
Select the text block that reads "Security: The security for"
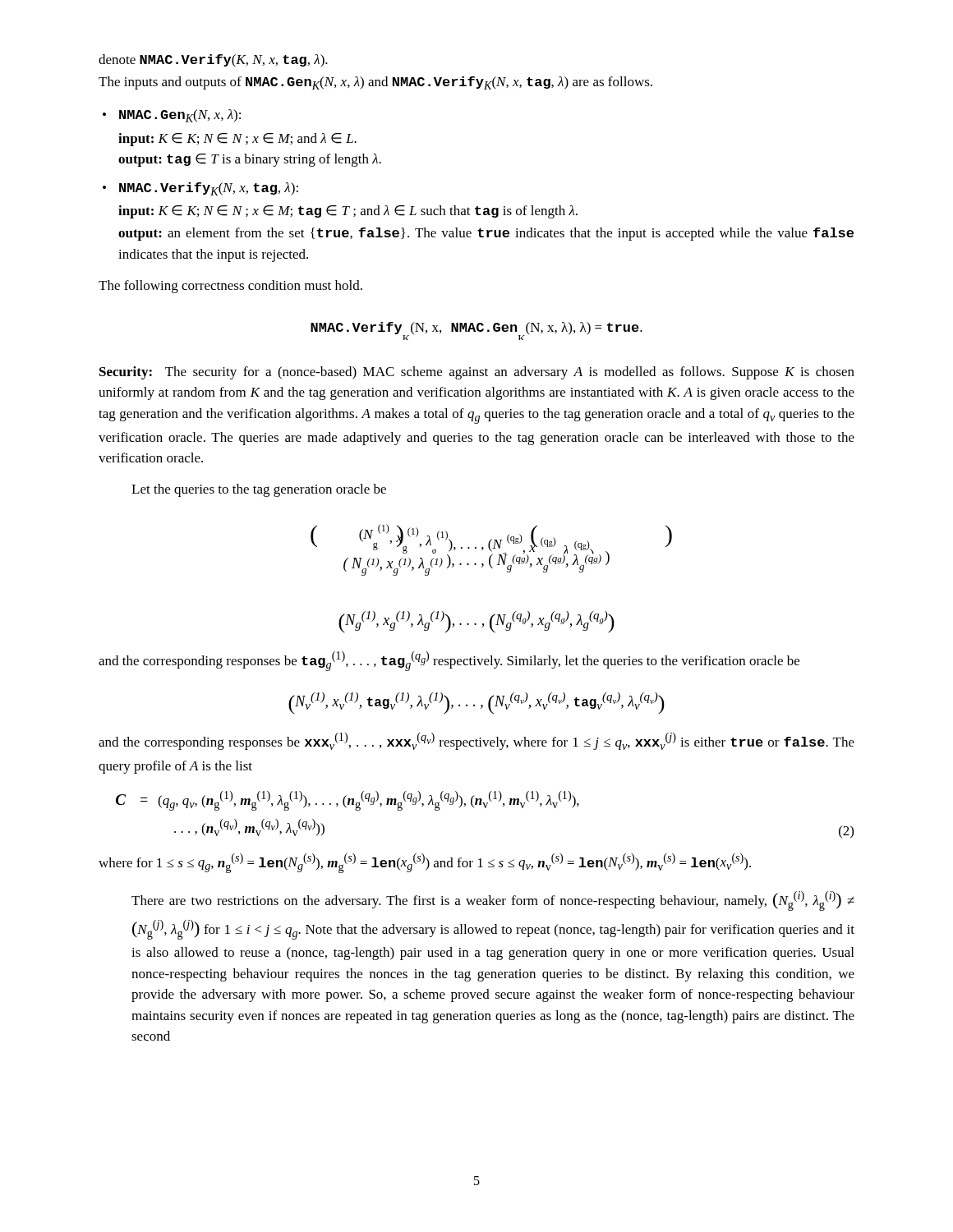pyautogui.click(x=476, y=415)
